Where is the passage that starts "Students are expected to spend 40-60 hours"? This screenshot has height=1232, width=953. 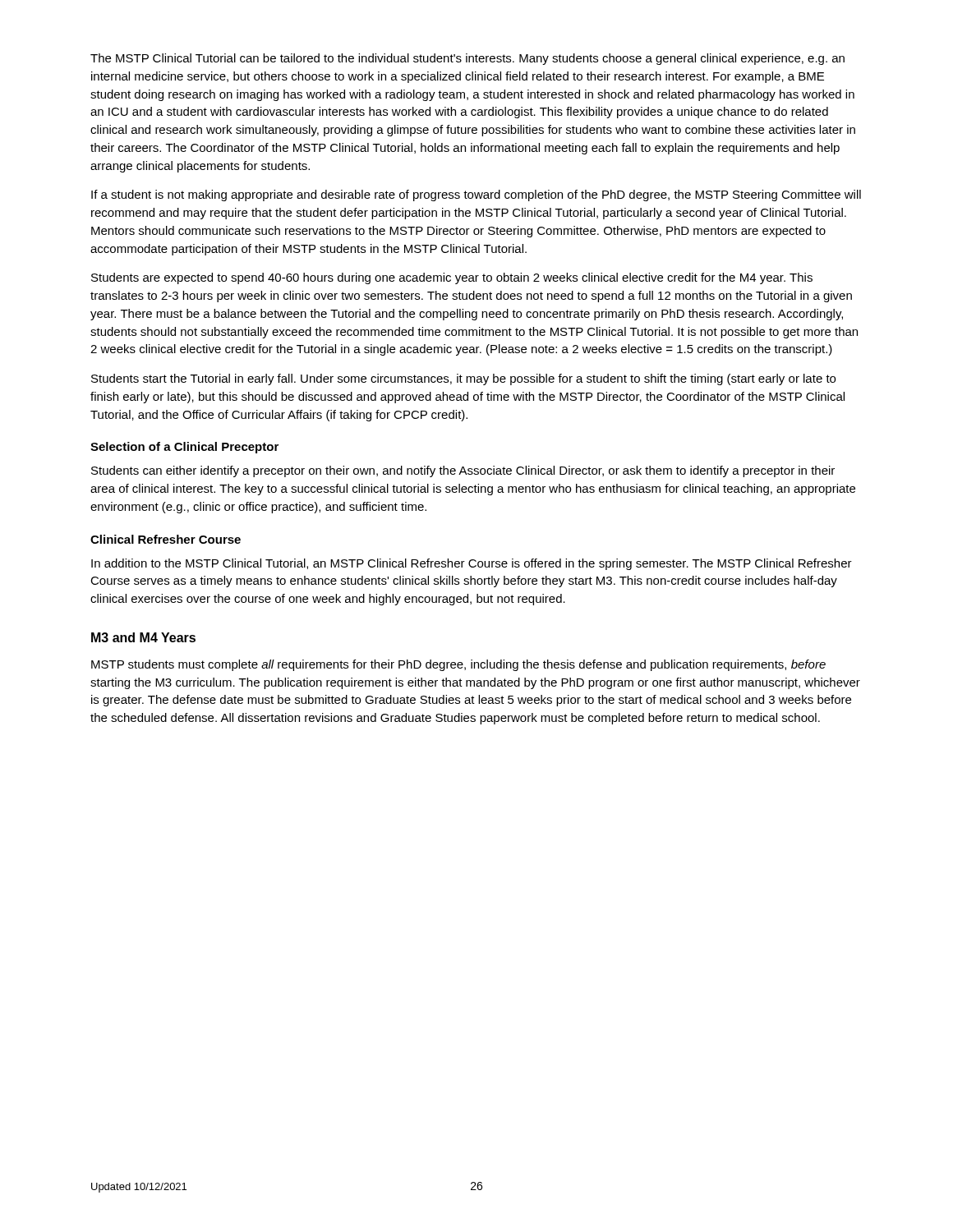point(476,313)
